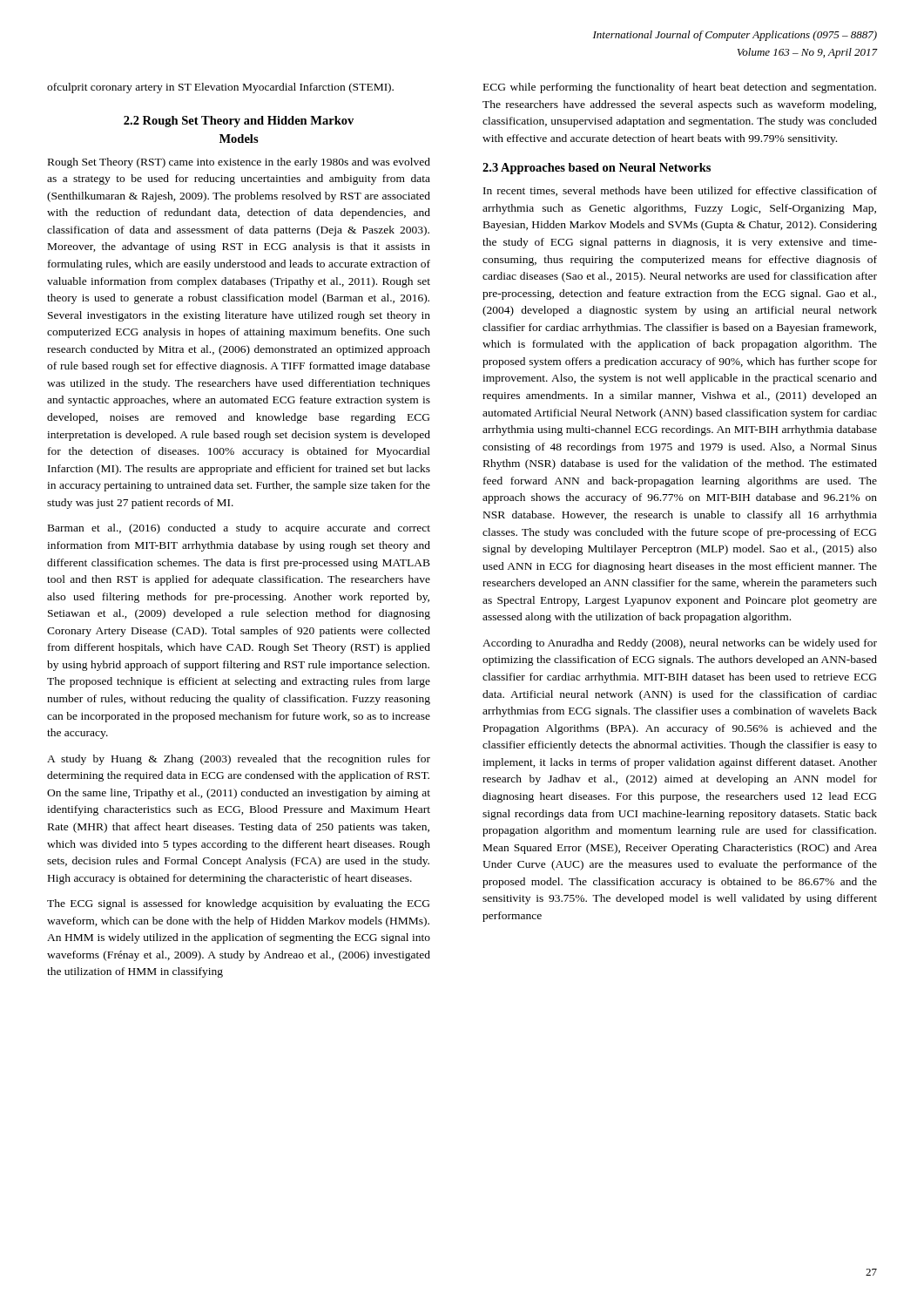Where is the section header that starts "2.2 Rough Set"?
The width and height of the screenshot is (924, 1307).
[239, 129]
